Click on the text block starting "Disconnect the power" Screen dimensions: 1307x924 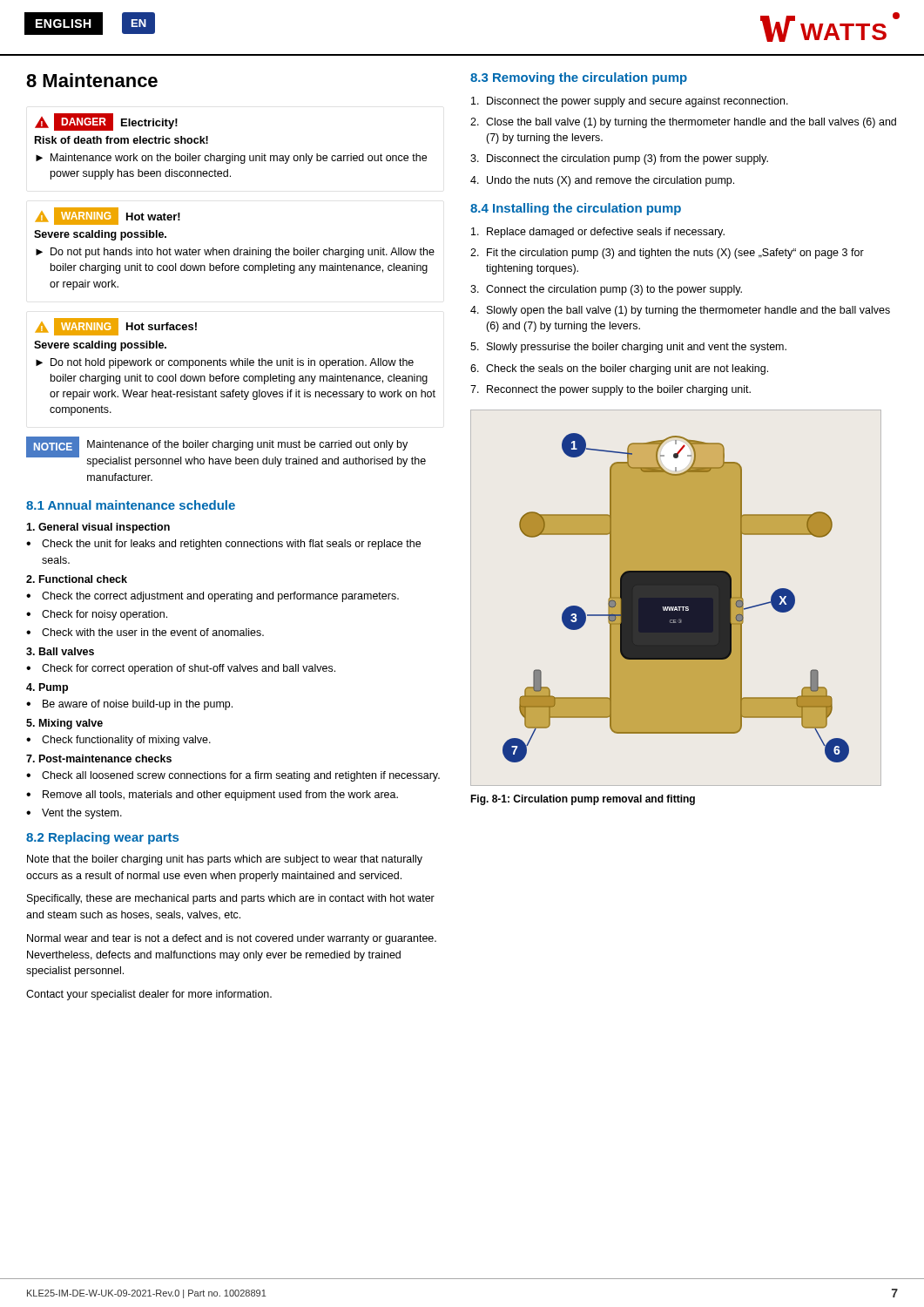[630, 102]
